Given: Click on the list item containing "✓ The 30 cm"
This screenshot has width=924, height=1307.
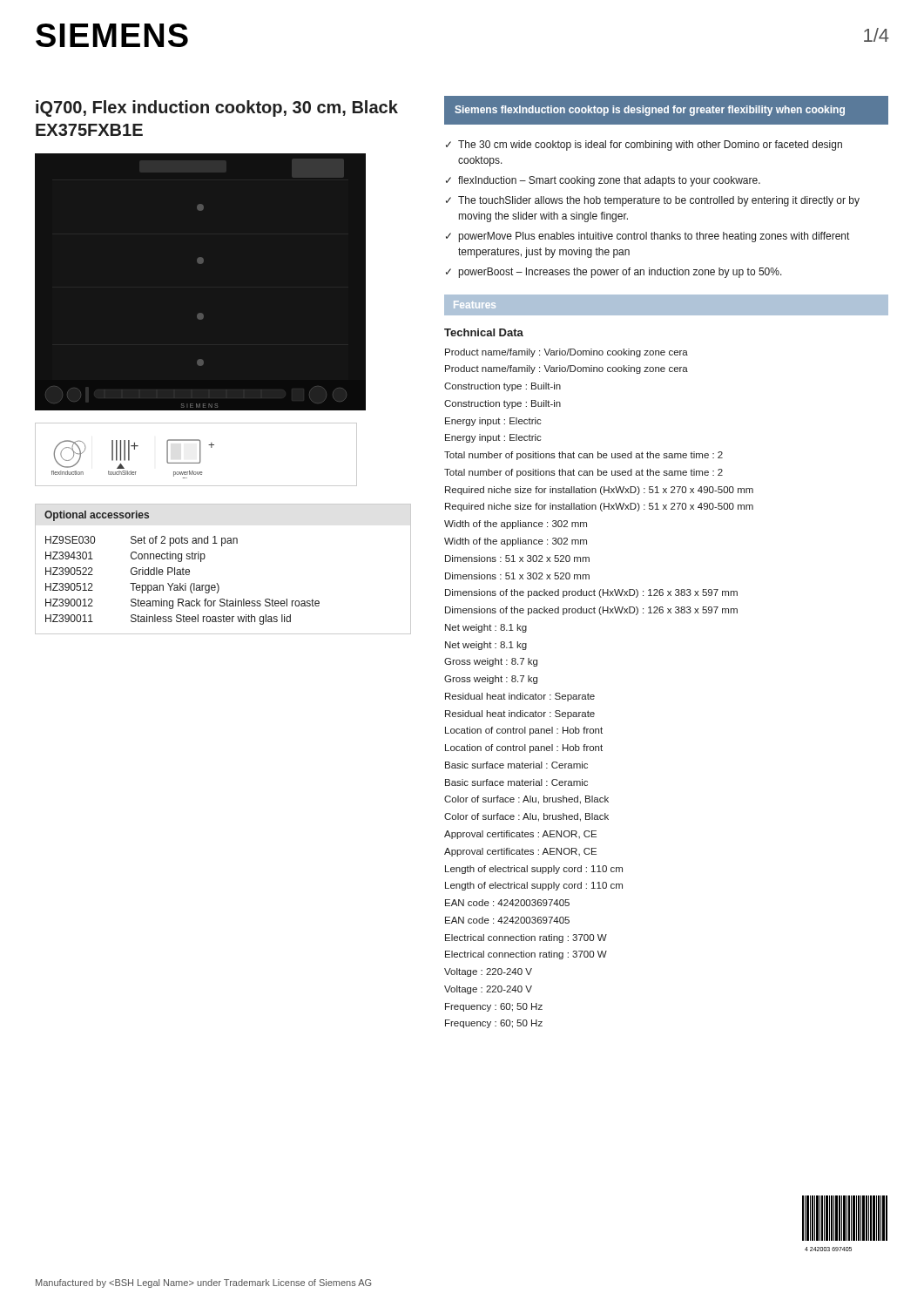Looking at the screenshot, I should point(643,152).
